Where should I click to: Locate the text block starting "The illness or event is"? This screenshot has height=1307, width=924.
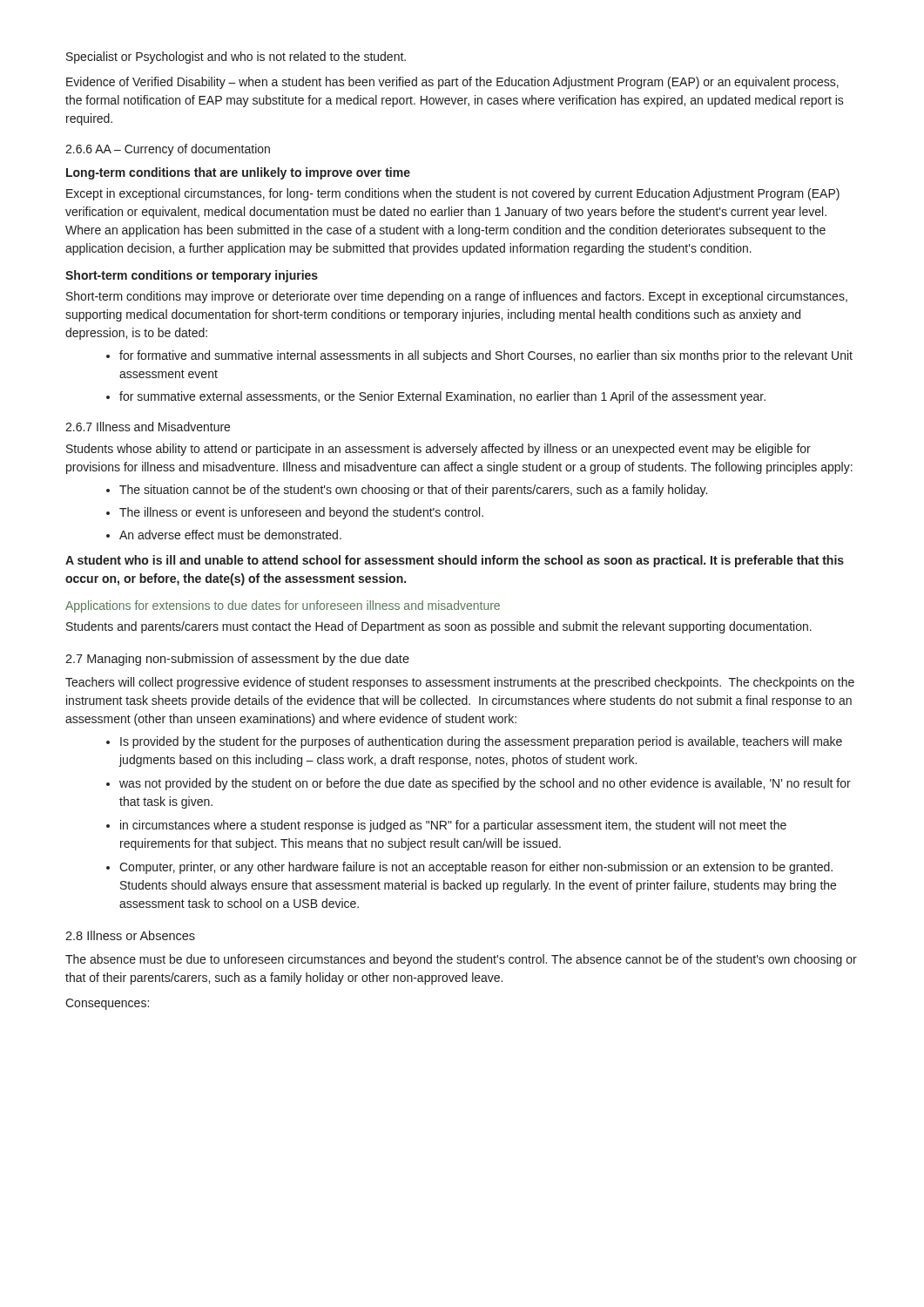coord(302,512)
